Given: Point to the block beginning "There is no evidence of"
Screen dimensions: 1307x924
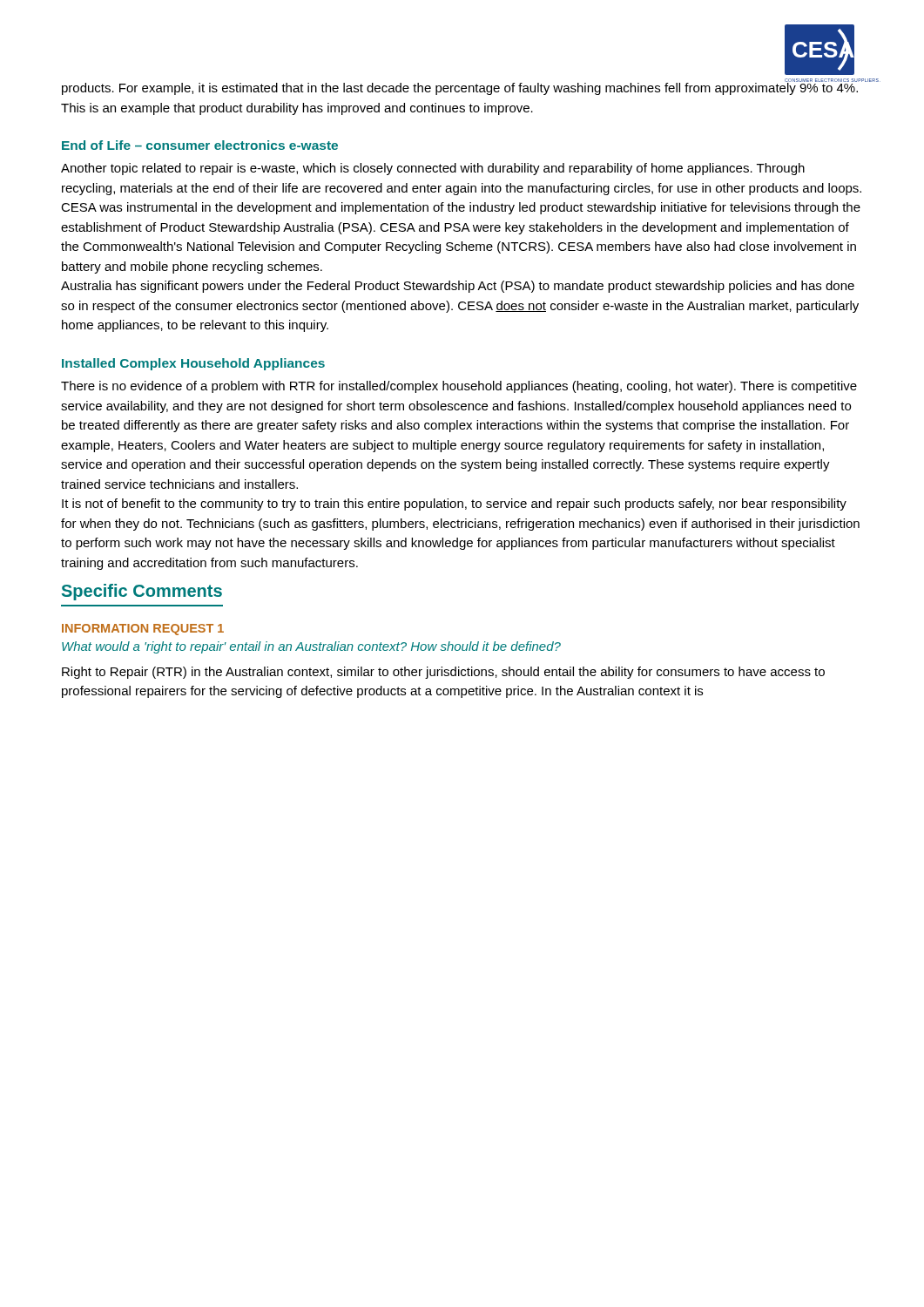Looking at the screenshot, I should (462, 435).
